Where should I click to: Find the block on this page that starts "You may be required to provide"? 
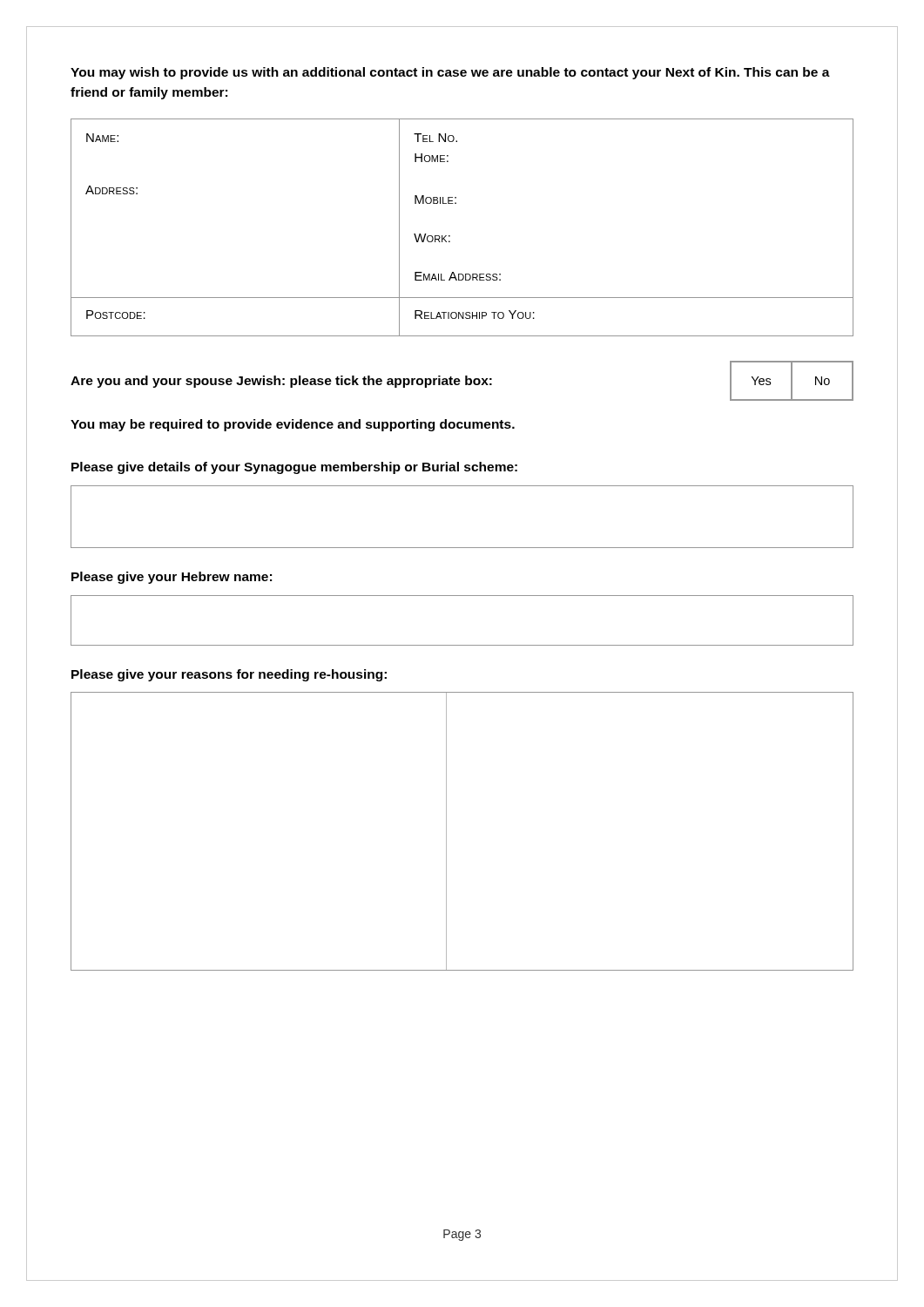[293, 423]
